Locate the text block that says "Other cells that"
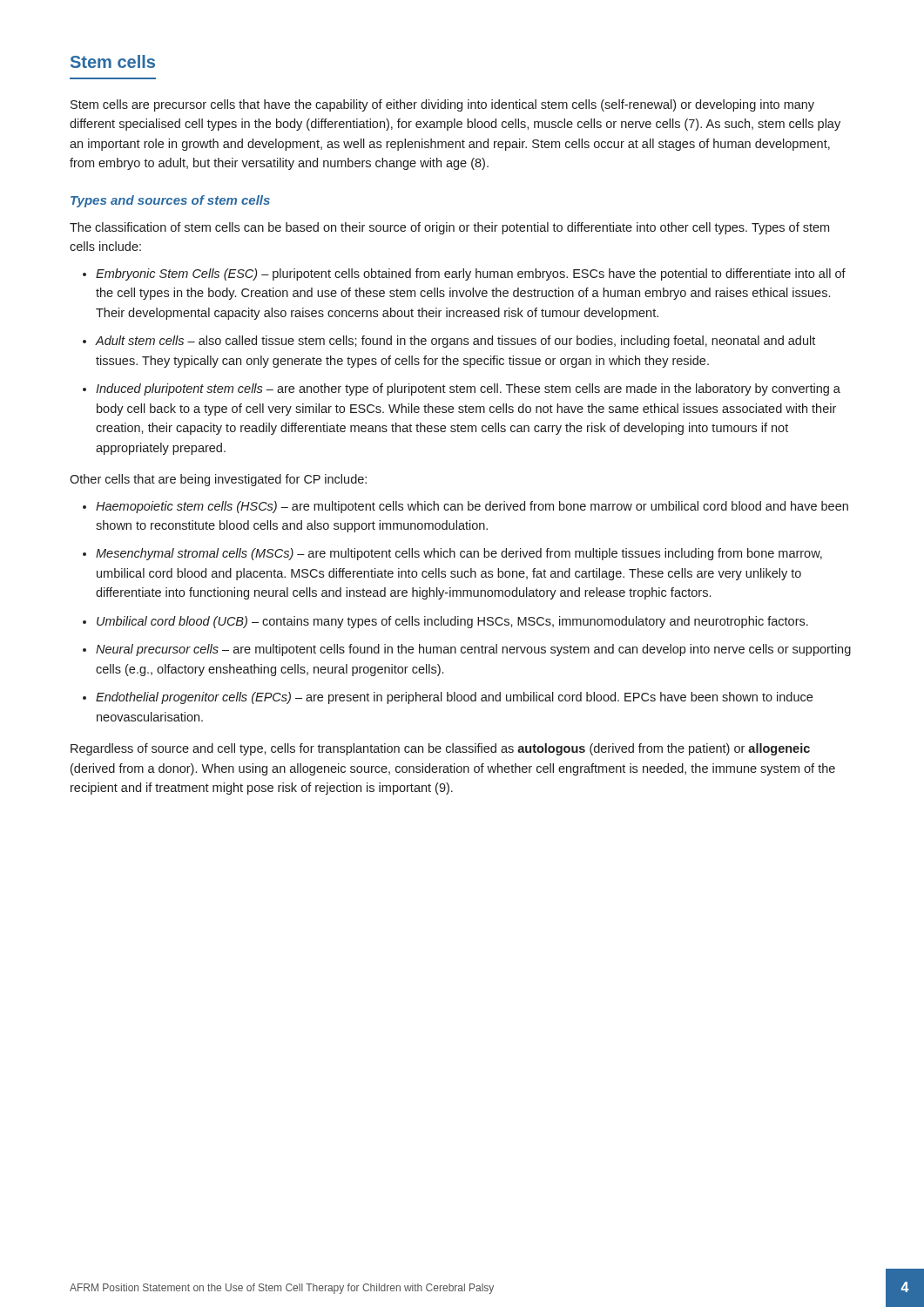 coord(218,480)
